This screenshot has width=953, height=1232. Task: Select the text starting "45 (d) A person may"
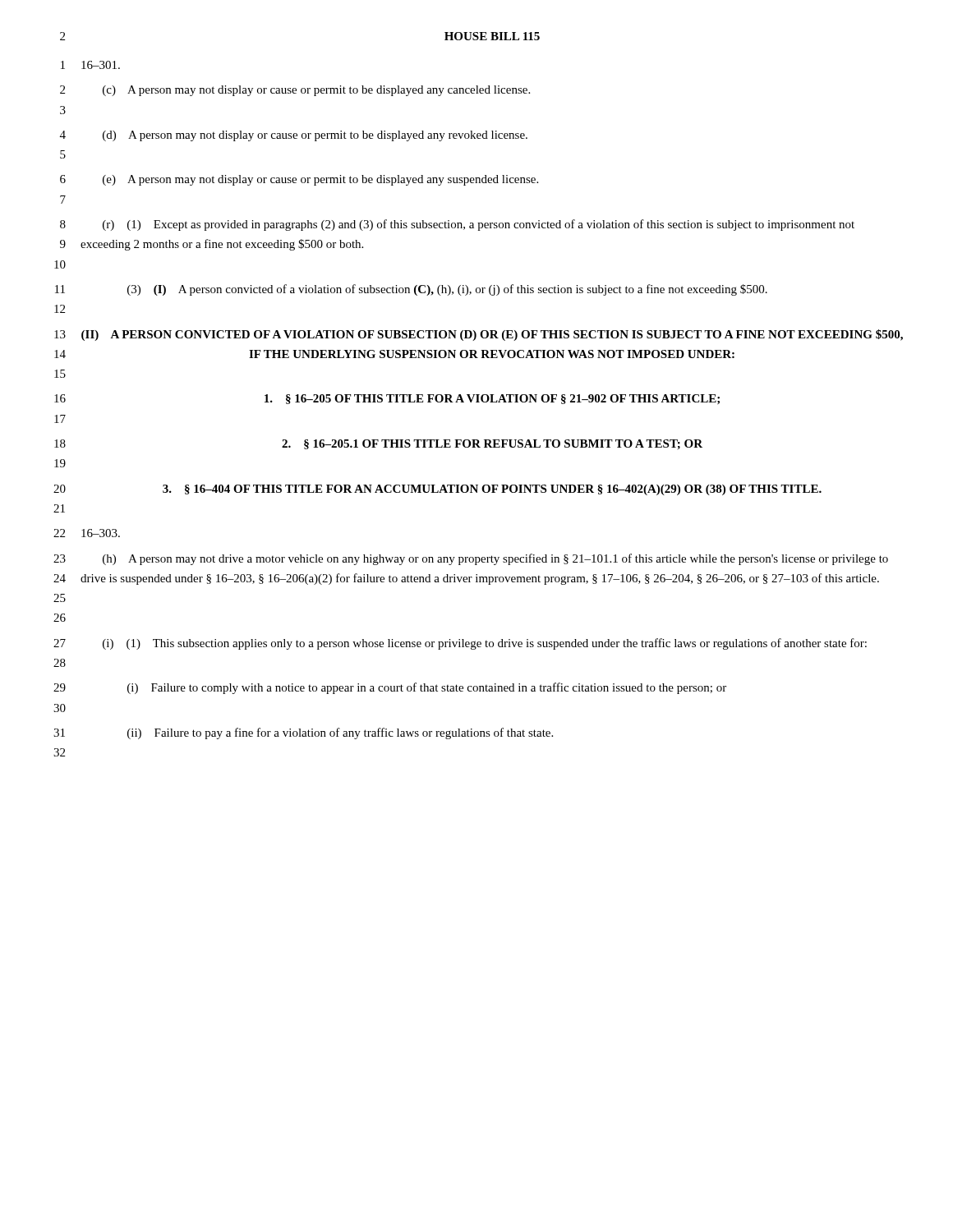point(476,145)
